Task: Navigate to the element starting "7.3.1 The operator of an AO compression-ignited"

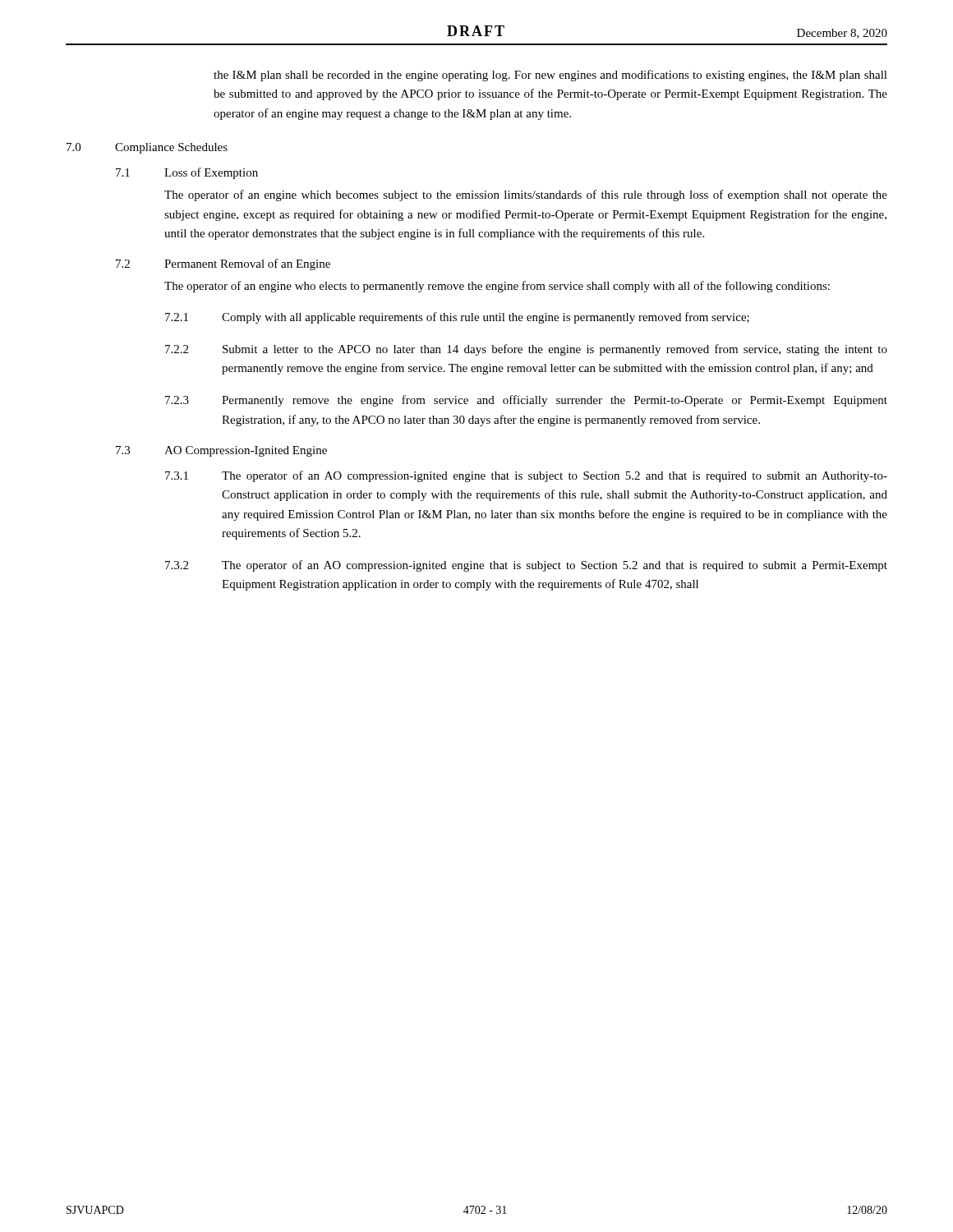Action: [526, 505]
